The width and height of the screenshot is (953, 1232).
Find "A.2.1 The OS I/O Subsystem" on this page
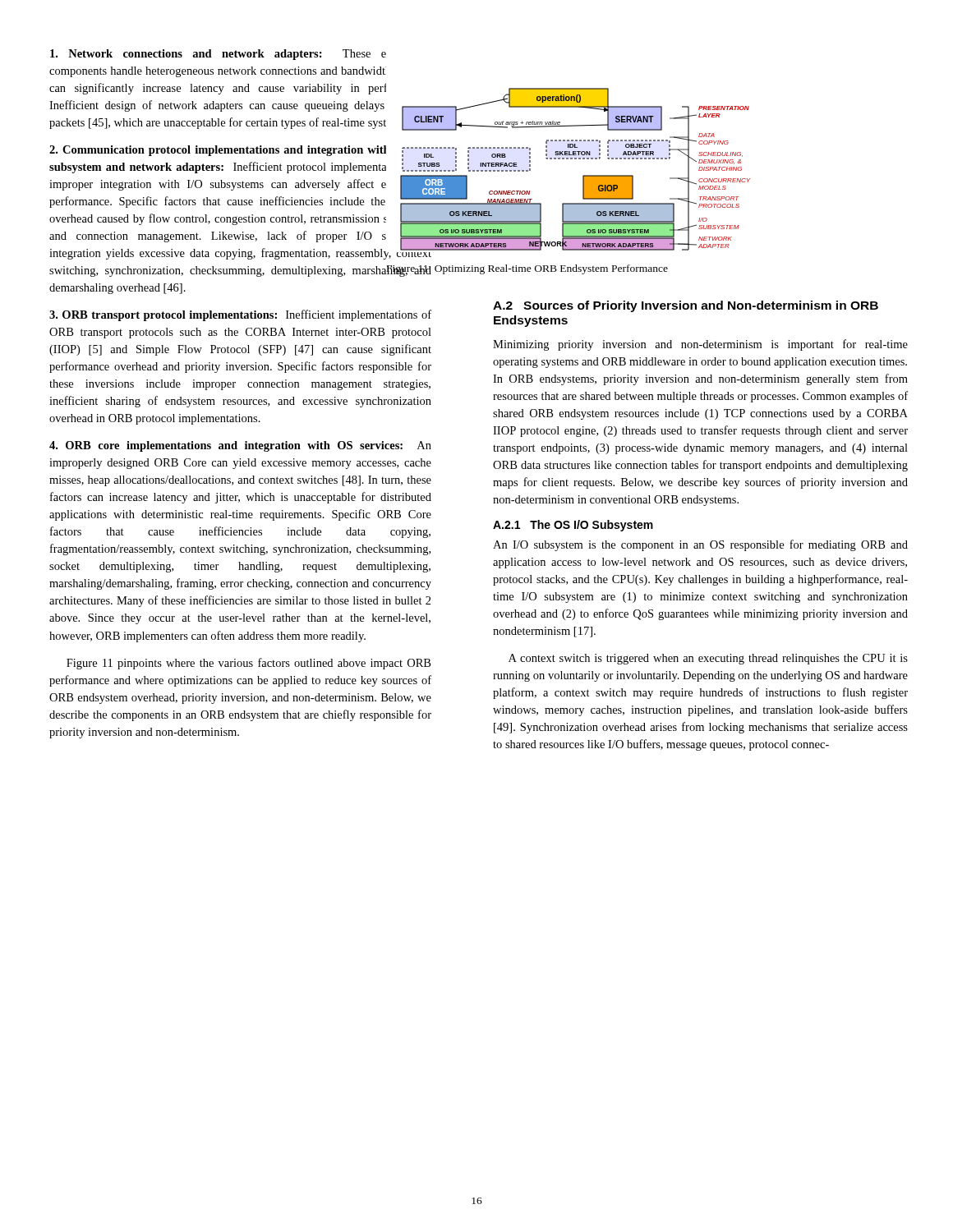[x=573, y=525]
